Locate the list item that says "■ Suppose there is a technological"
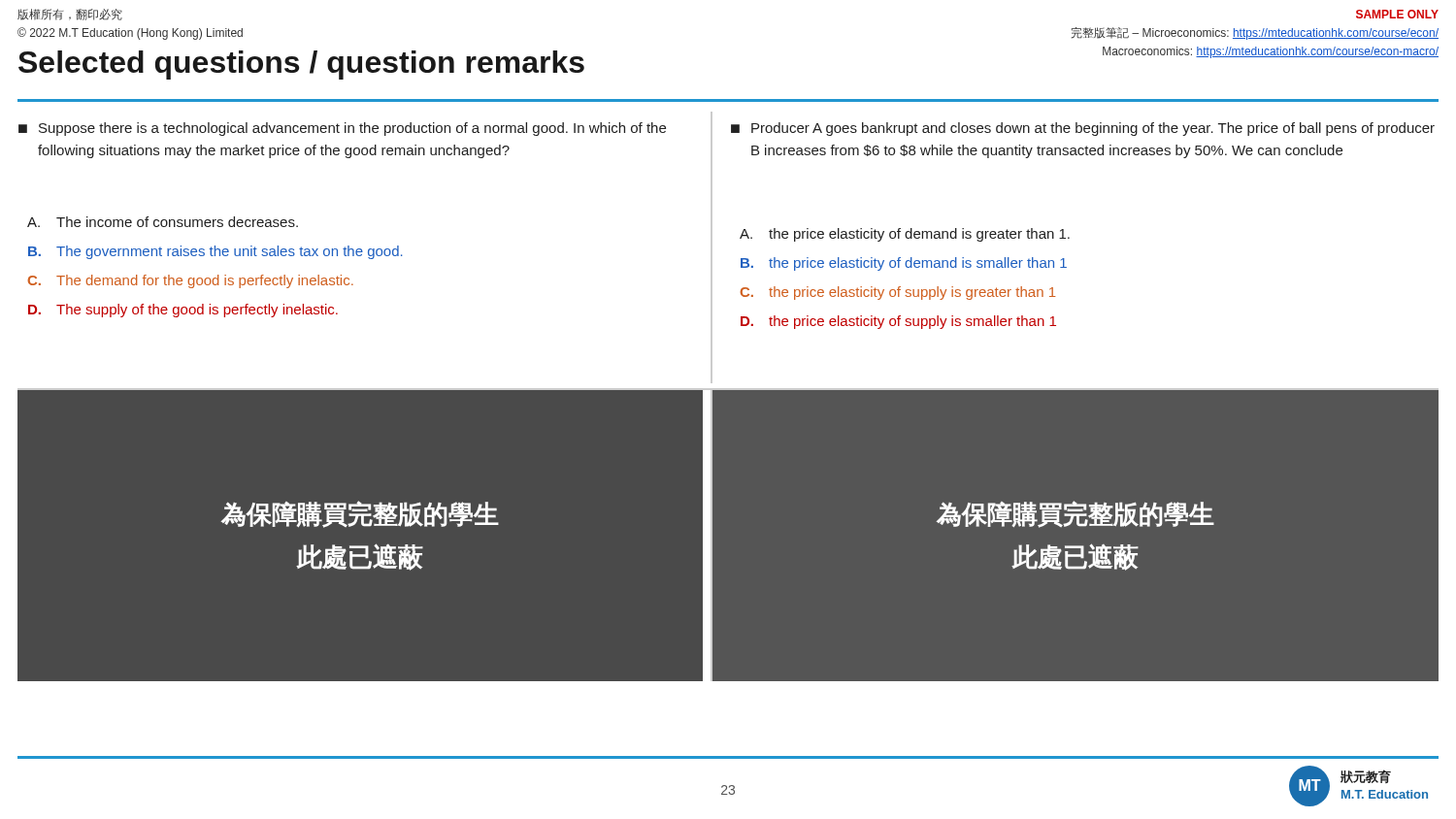Image resolution: width=1456 pixels, height=819 pixels. 347,139
